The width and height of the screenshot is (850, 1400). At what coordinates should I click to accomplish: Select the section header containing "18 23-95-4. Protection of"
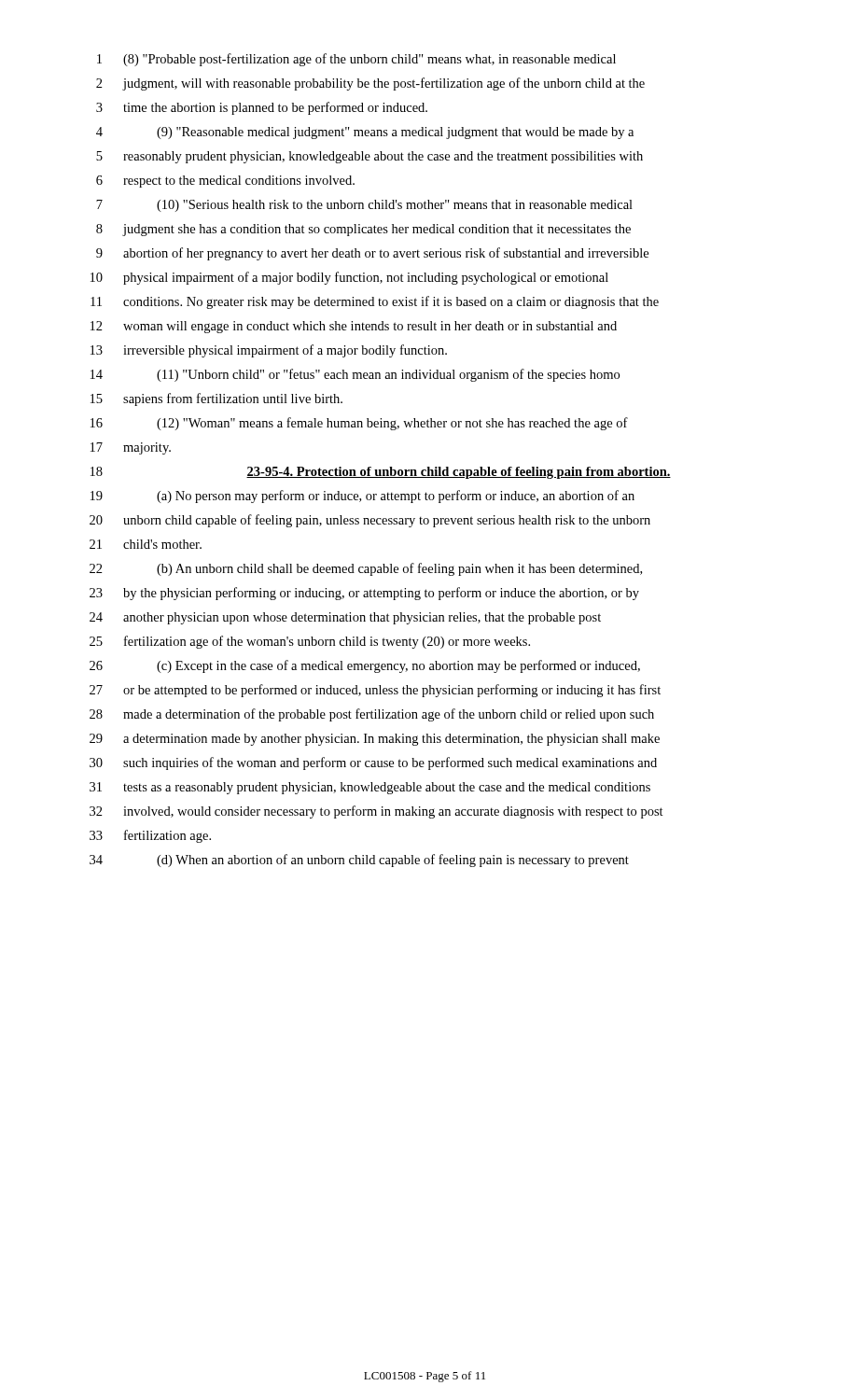(431, 472)
